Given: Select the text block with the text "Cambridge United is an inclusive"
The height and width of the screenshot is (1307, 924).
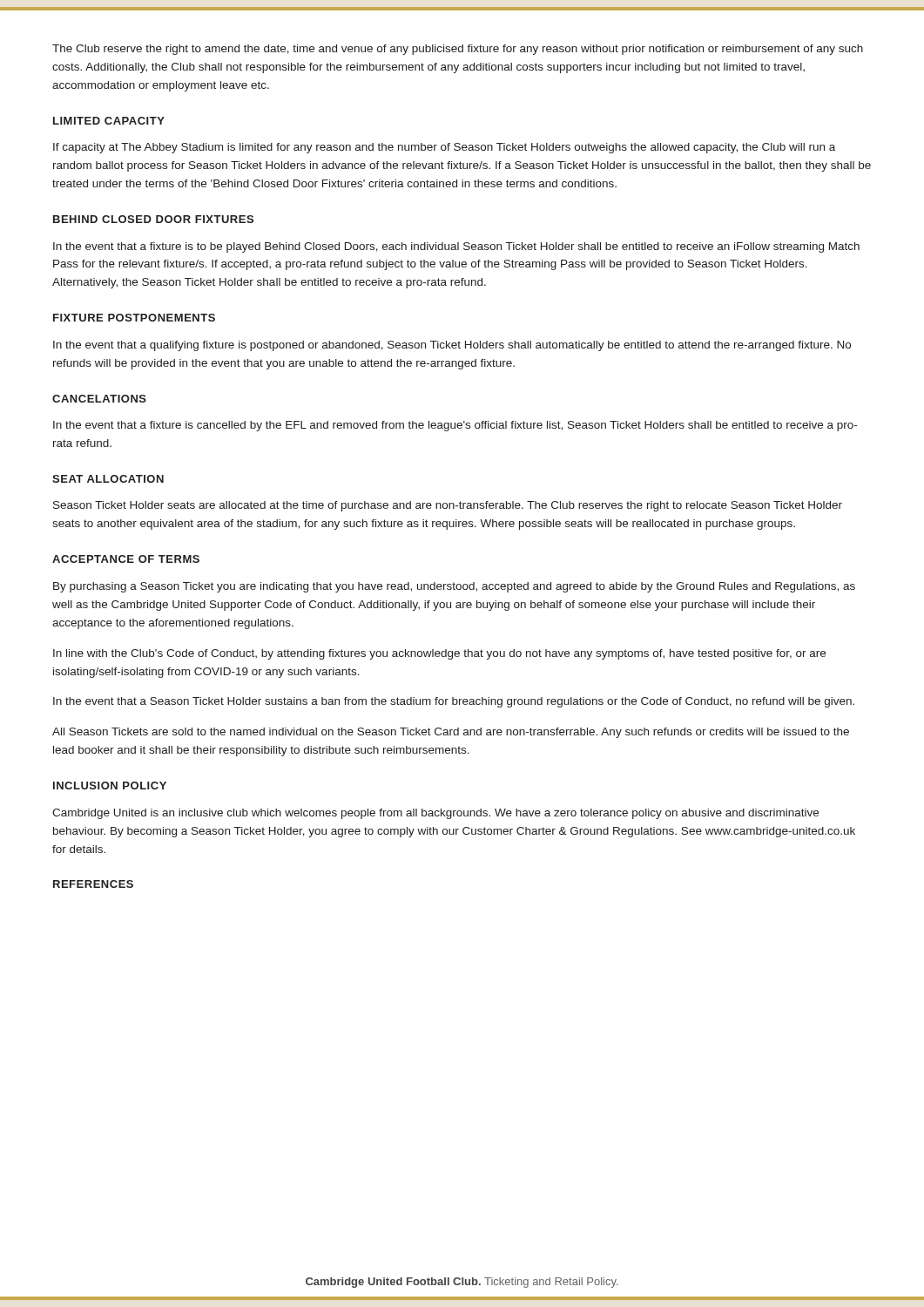Looking at the screenshot, I should tap(462, 831).
